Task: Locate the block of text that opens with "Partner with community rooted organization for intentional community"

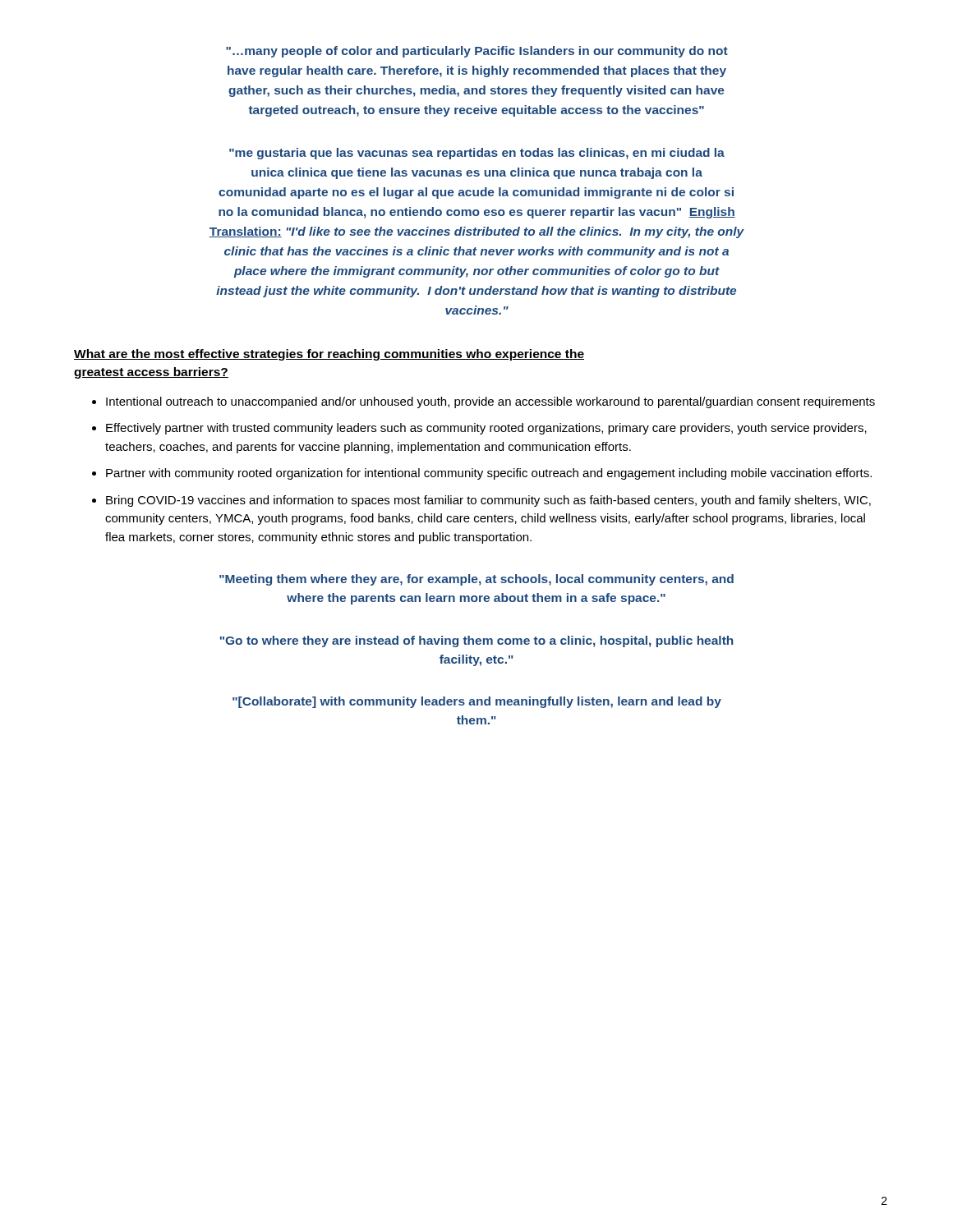Action: point(489,473)
